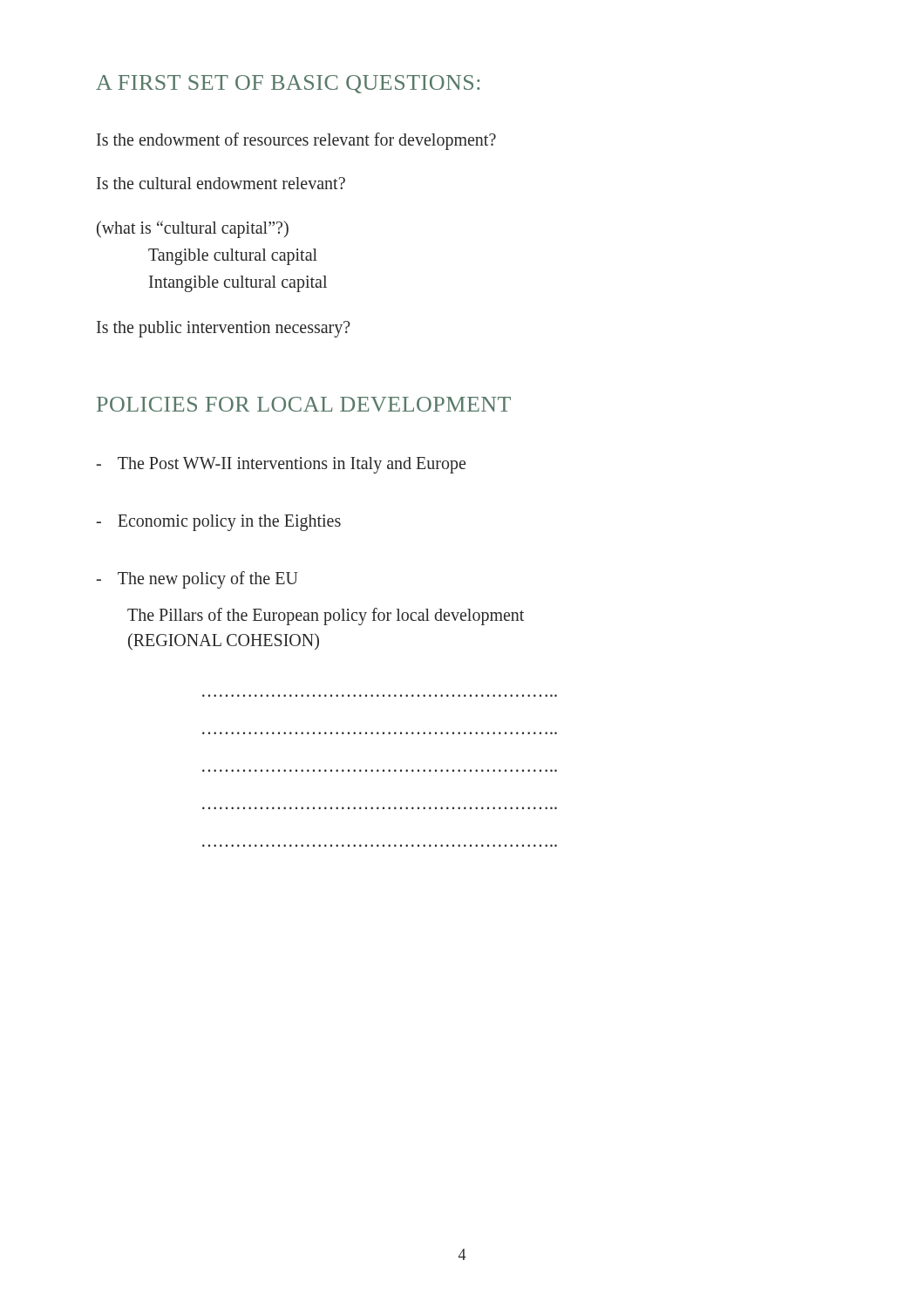Screen dimensions: 1308x924
Task: Click the title that begins "A FIRST SET OF"
Action: tap(289, 82)
